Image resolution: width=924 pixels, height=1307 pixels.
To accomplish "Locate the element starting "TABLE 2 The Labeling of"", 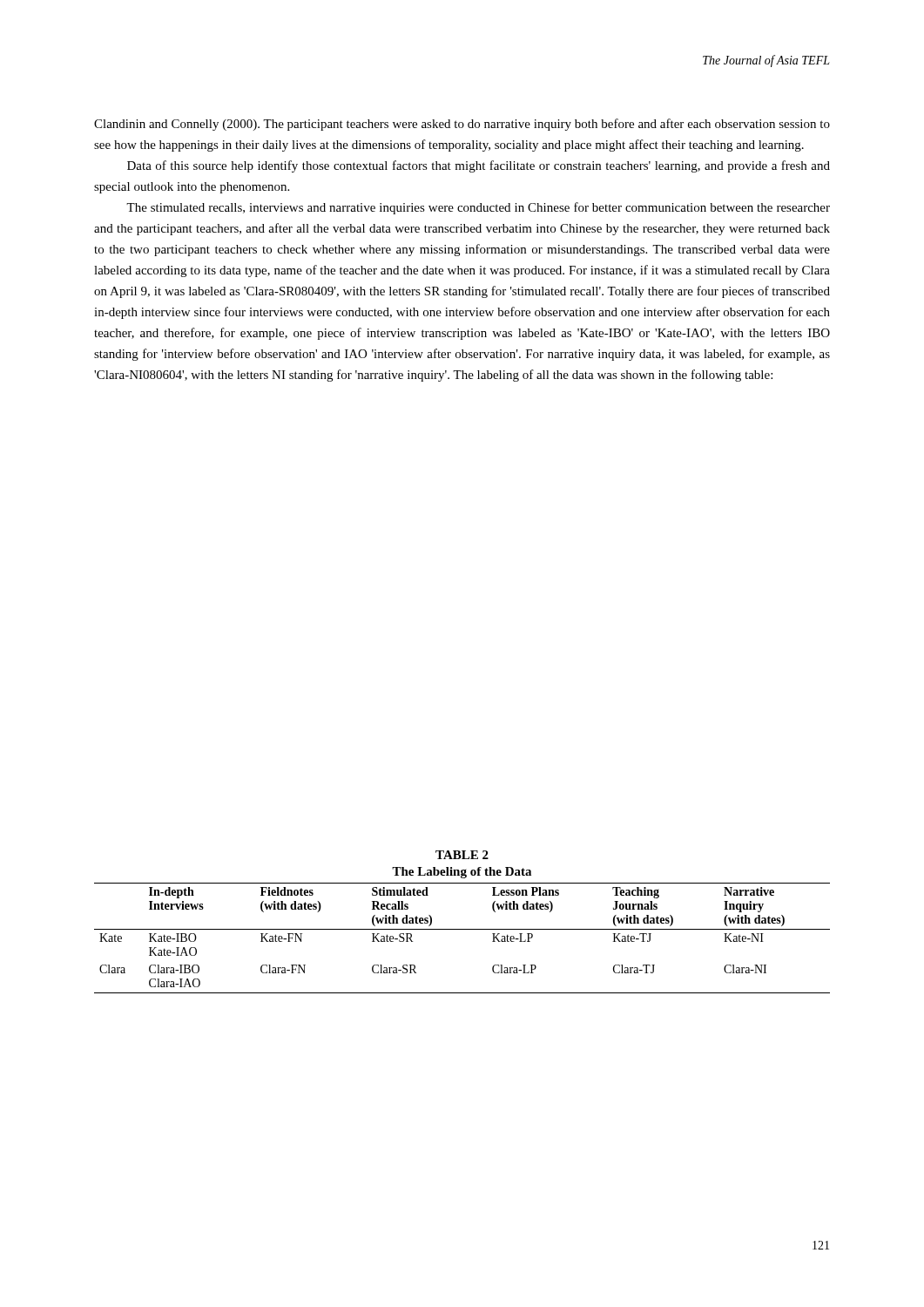I will coord(462,864).
